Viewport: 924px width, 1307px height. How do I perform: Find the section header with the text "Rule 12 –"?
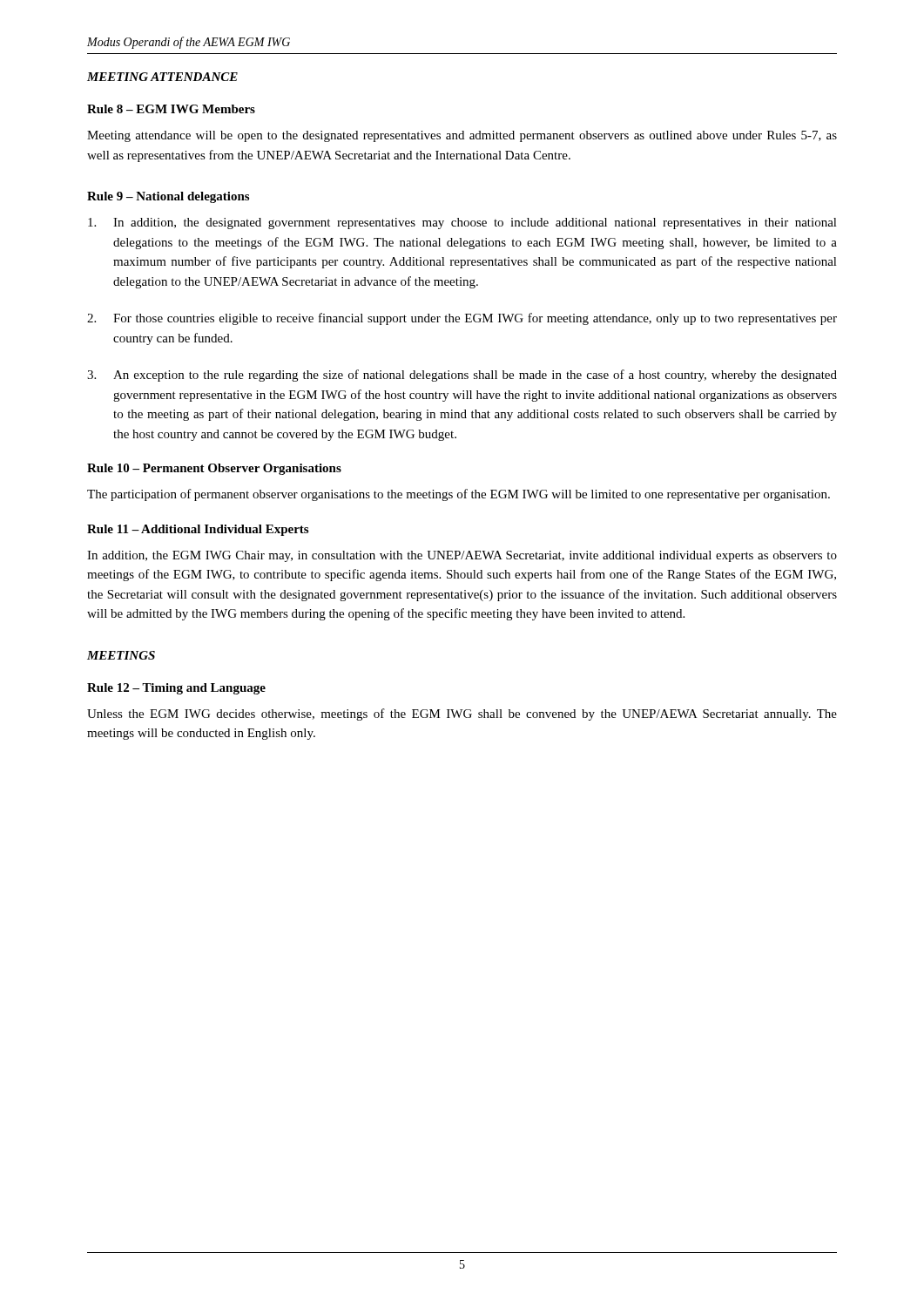coord(176,687)
